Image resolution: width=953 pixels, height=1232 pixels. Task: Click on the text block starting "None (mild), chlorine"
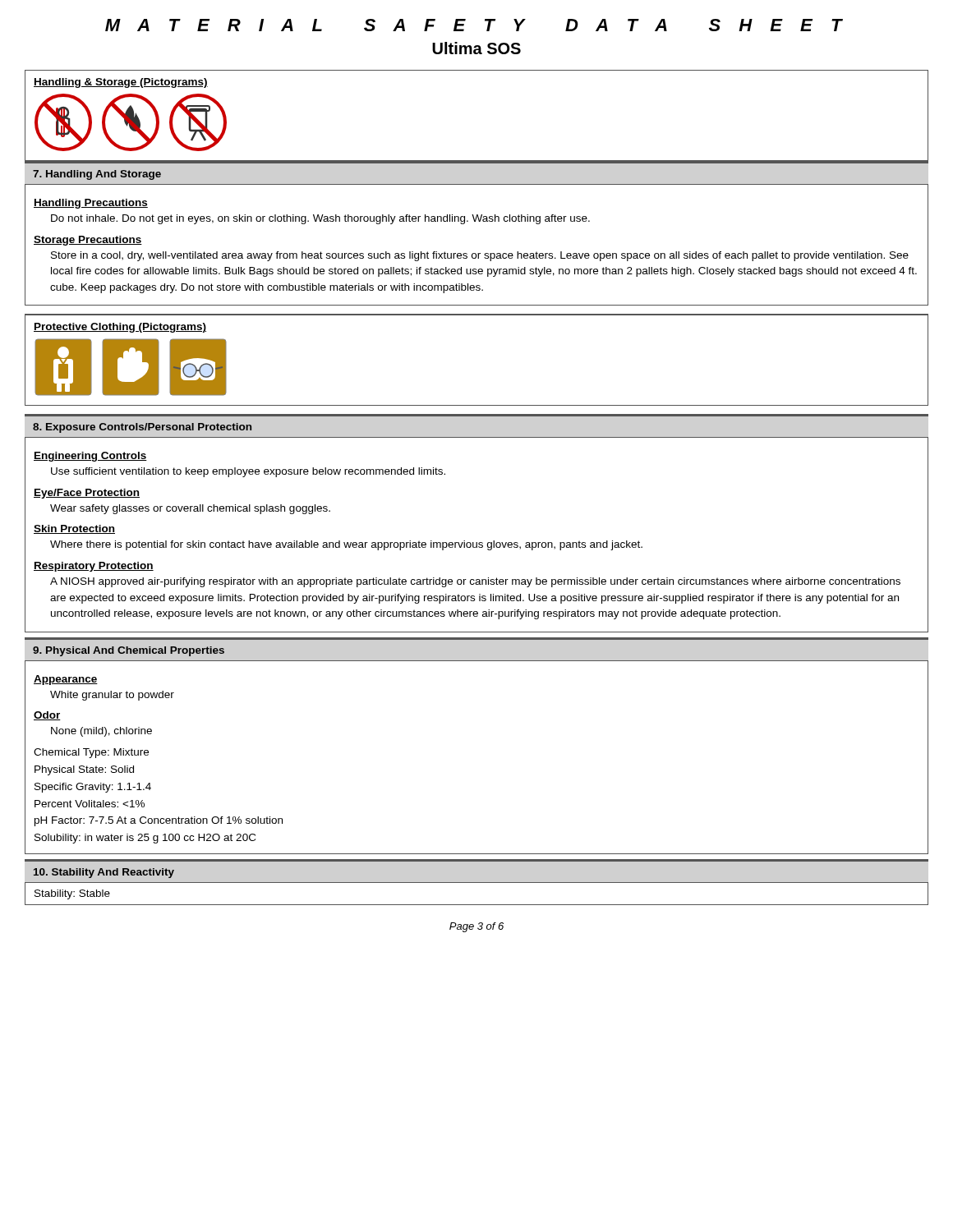click(101, 731)
